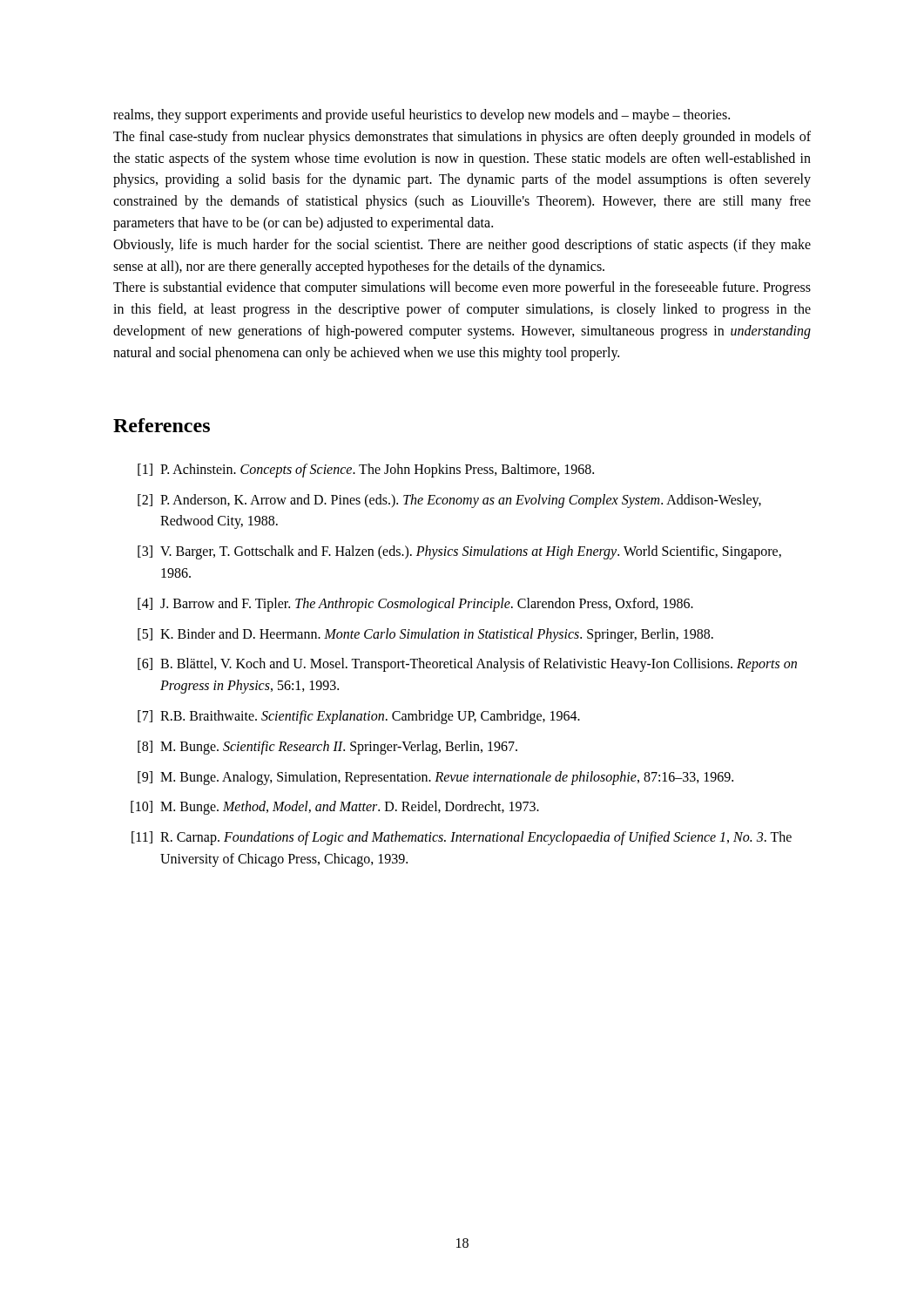
Task: Find the region starting "[1] P. Achinstein. Concepts of Science."
Action: [462, 470]
